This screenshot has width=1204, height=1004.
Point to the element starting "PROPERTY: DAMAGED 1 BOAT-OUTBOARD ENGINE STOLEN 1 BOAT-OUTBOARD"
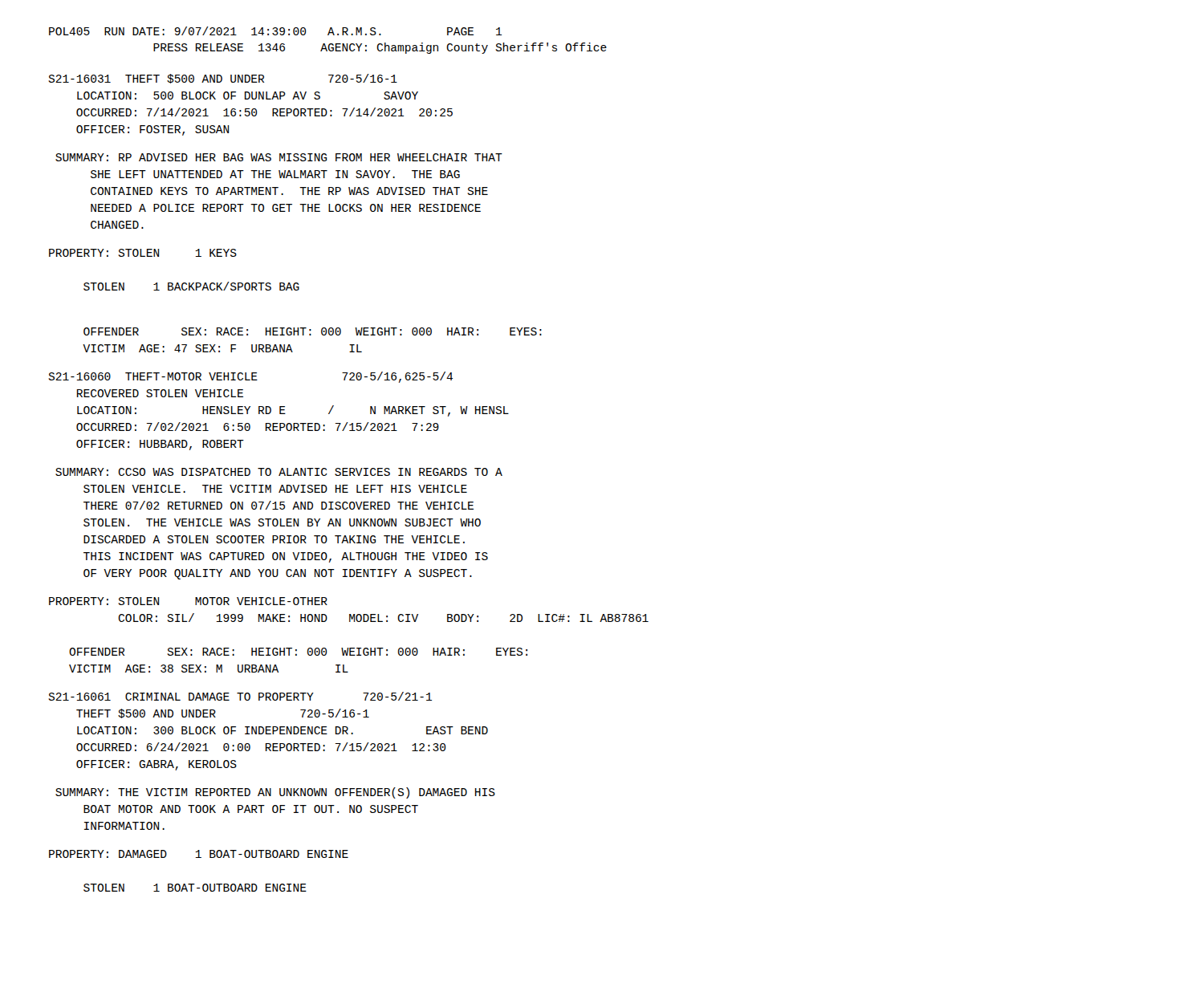199,854
